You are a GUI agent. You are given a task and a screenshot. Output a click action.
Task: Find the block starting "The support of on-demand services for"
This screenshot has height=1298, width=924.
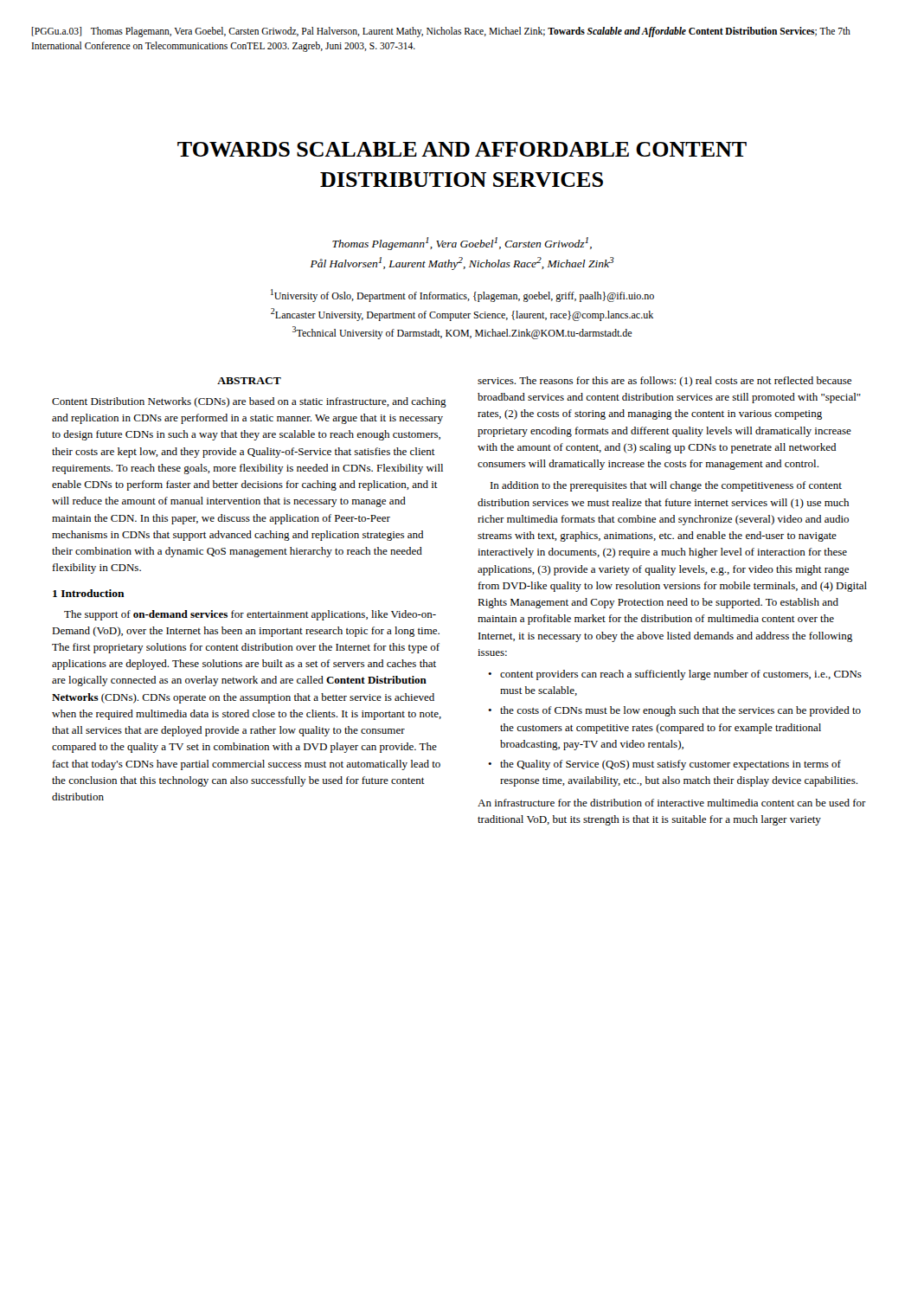[247, 705]
